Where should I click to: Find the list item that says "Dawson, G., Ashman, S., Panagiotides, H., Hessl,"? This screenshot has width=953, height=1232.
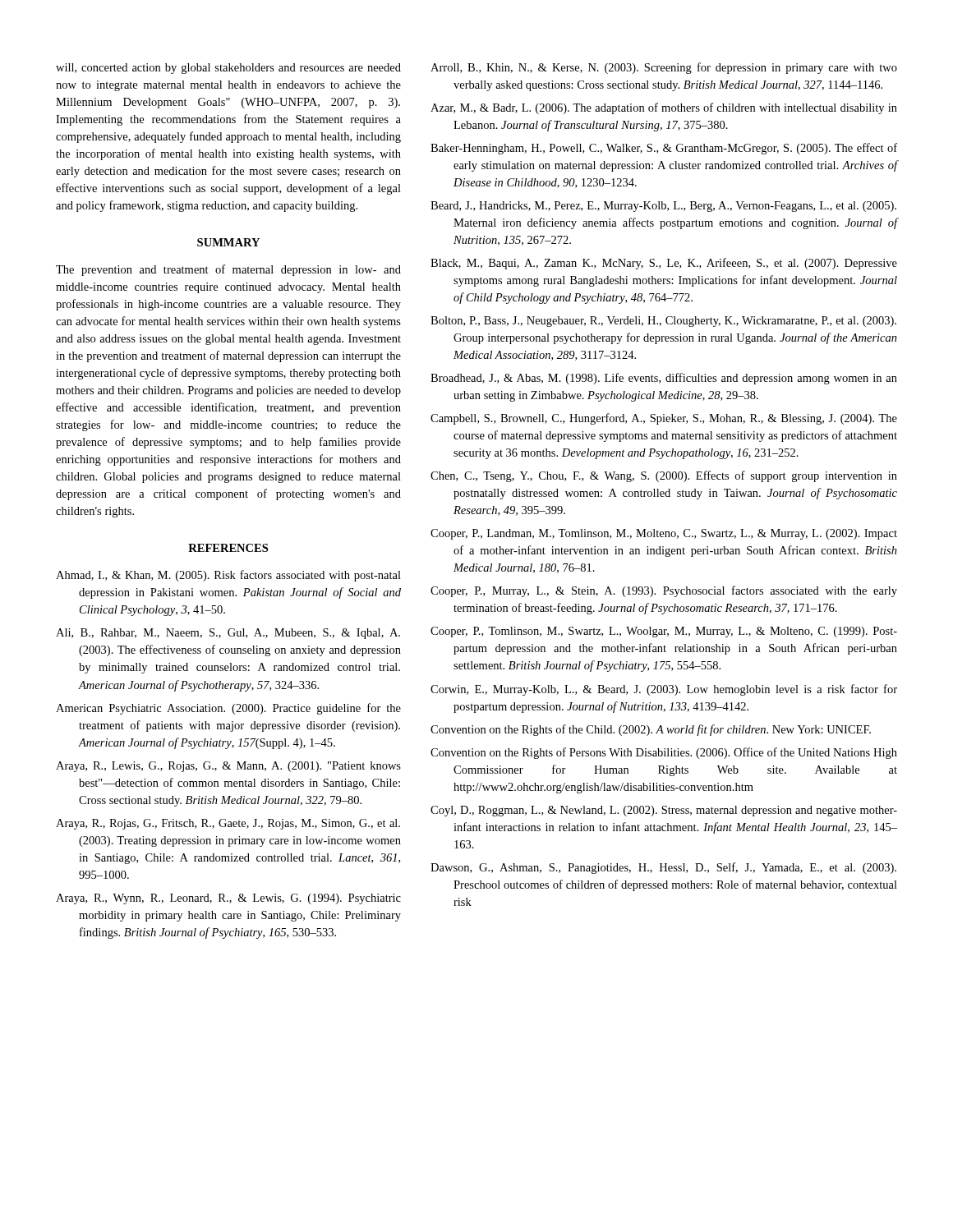click(x=664, y=884)
